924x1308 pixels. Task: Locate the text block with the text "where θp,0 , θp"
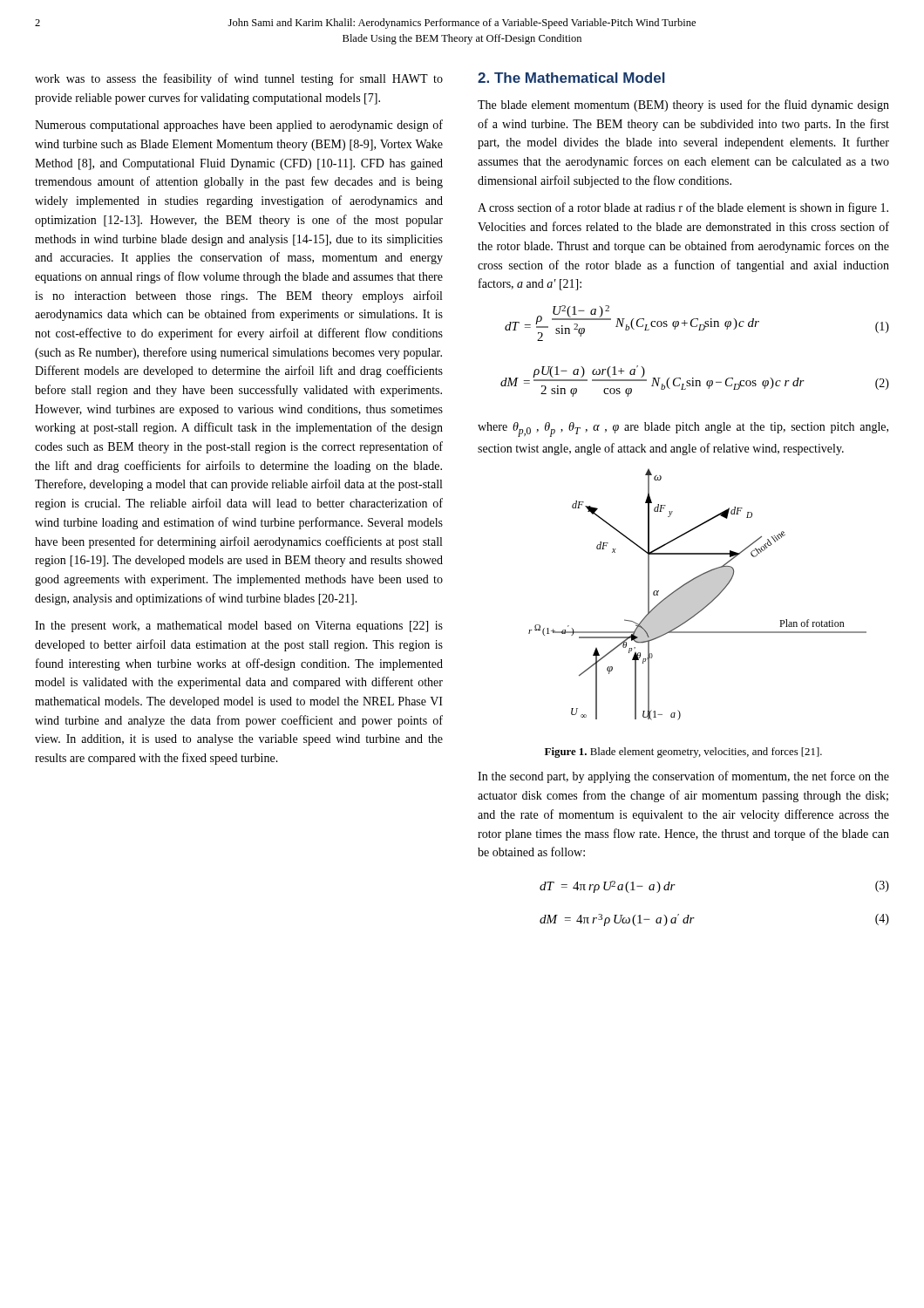pos(683,438)
